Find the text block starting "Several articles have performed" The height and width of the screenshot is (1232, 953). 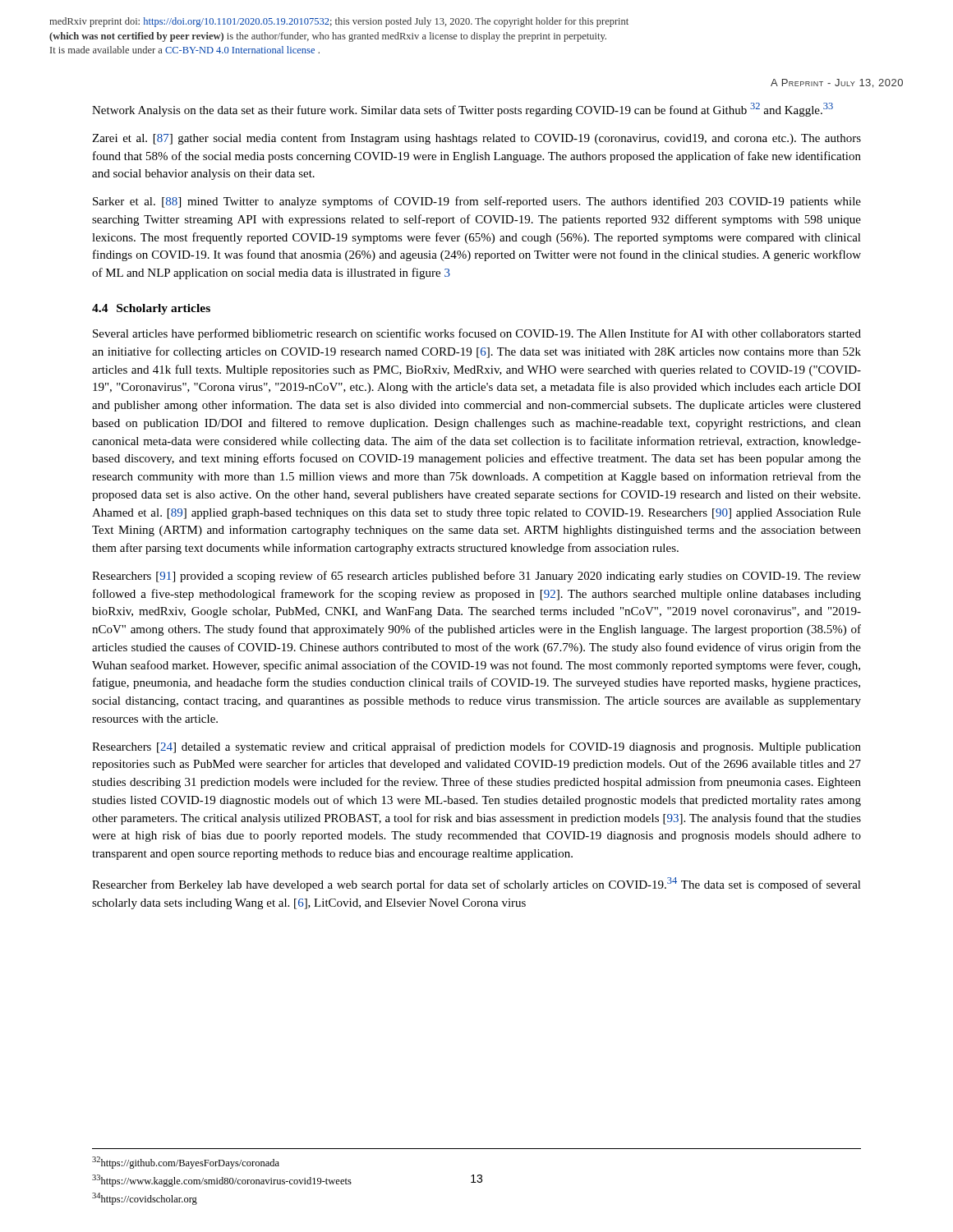(x=476, y=441)
